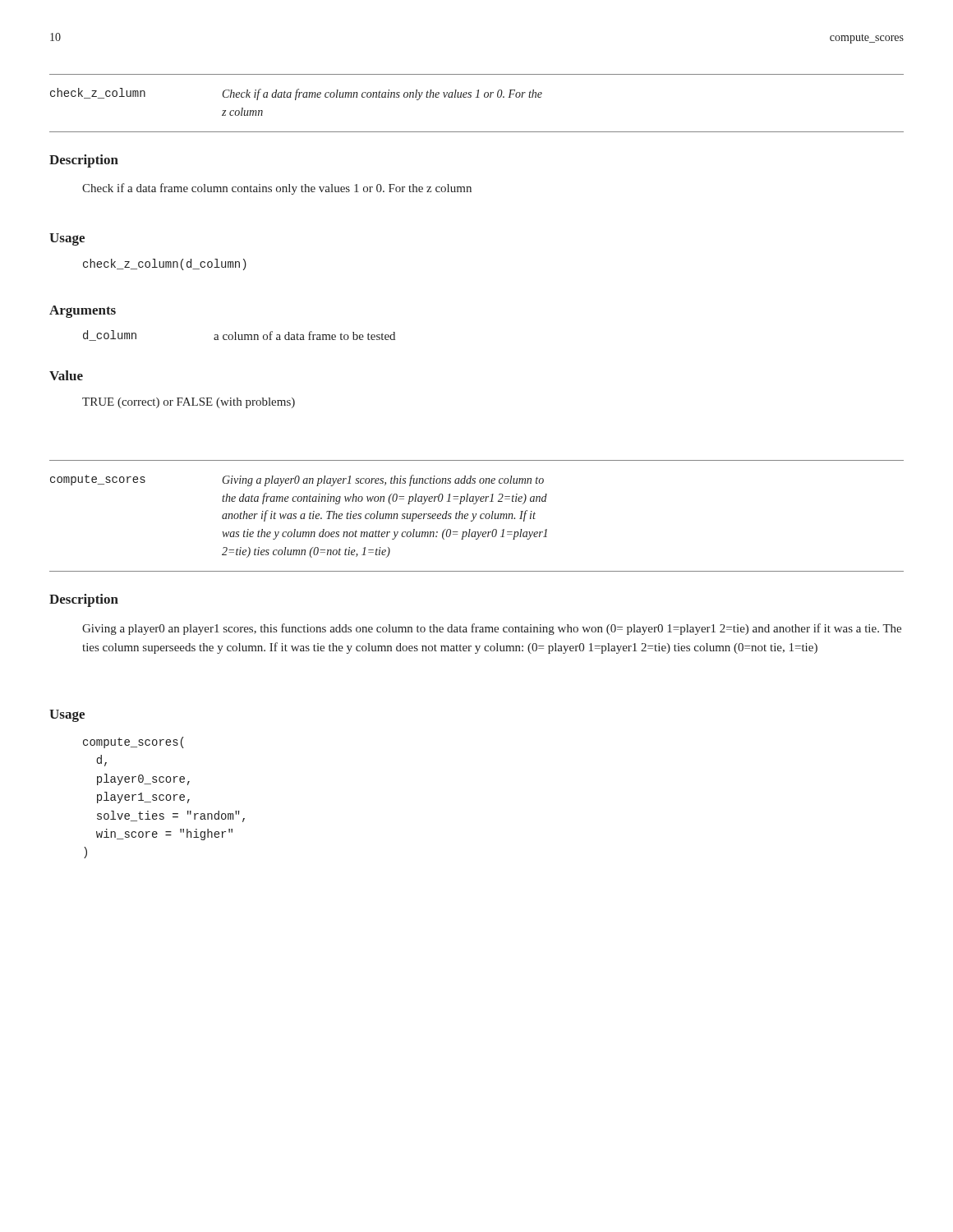Image resolution: width=953 pixels, height=1232 pixels.
Task: Navigate to the text block starting "TRUE (correct) or FALSE"
Action: (x=189, y=402)
